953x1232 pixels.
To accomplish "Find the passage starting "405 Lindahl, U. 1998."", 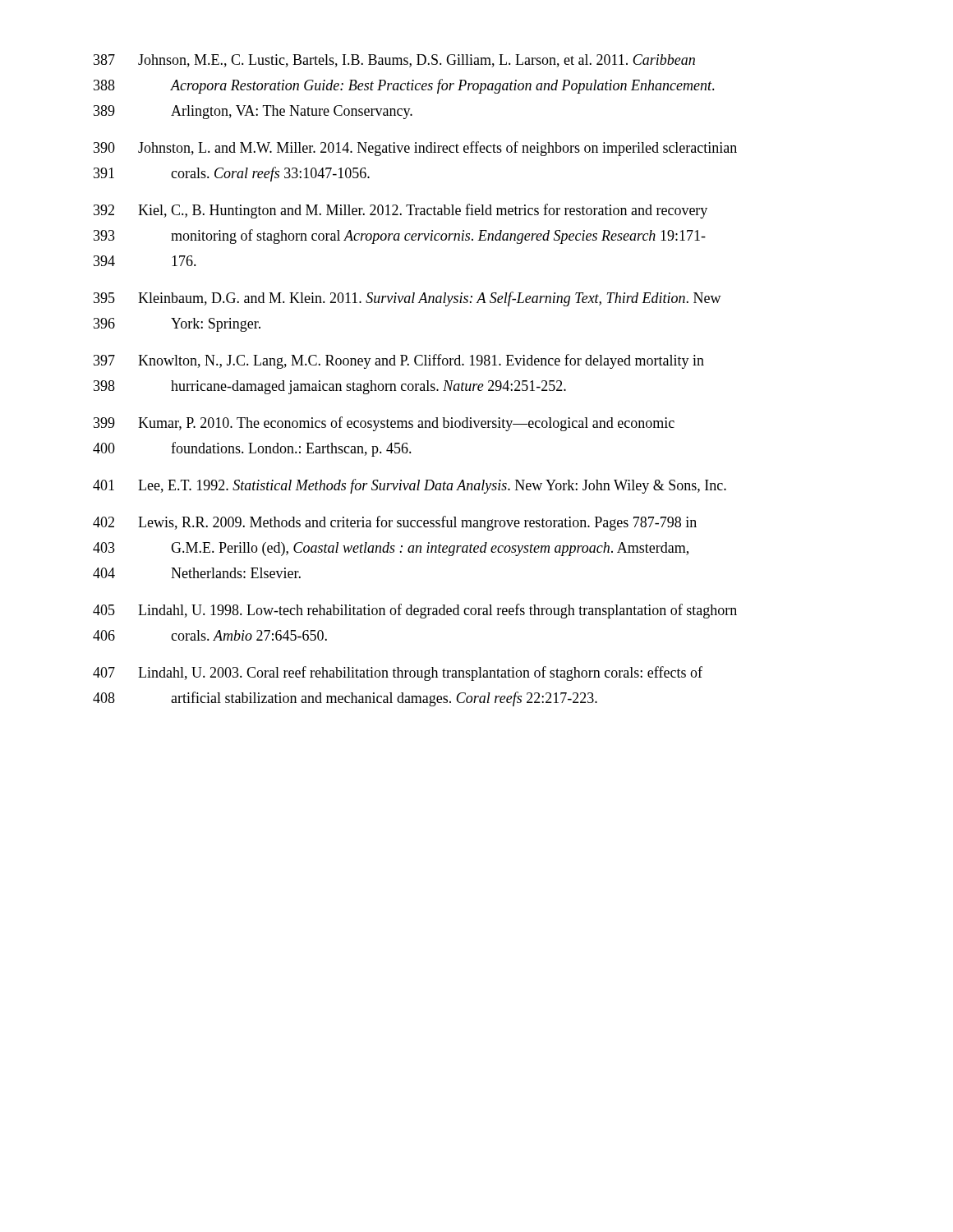I will 476,611.
